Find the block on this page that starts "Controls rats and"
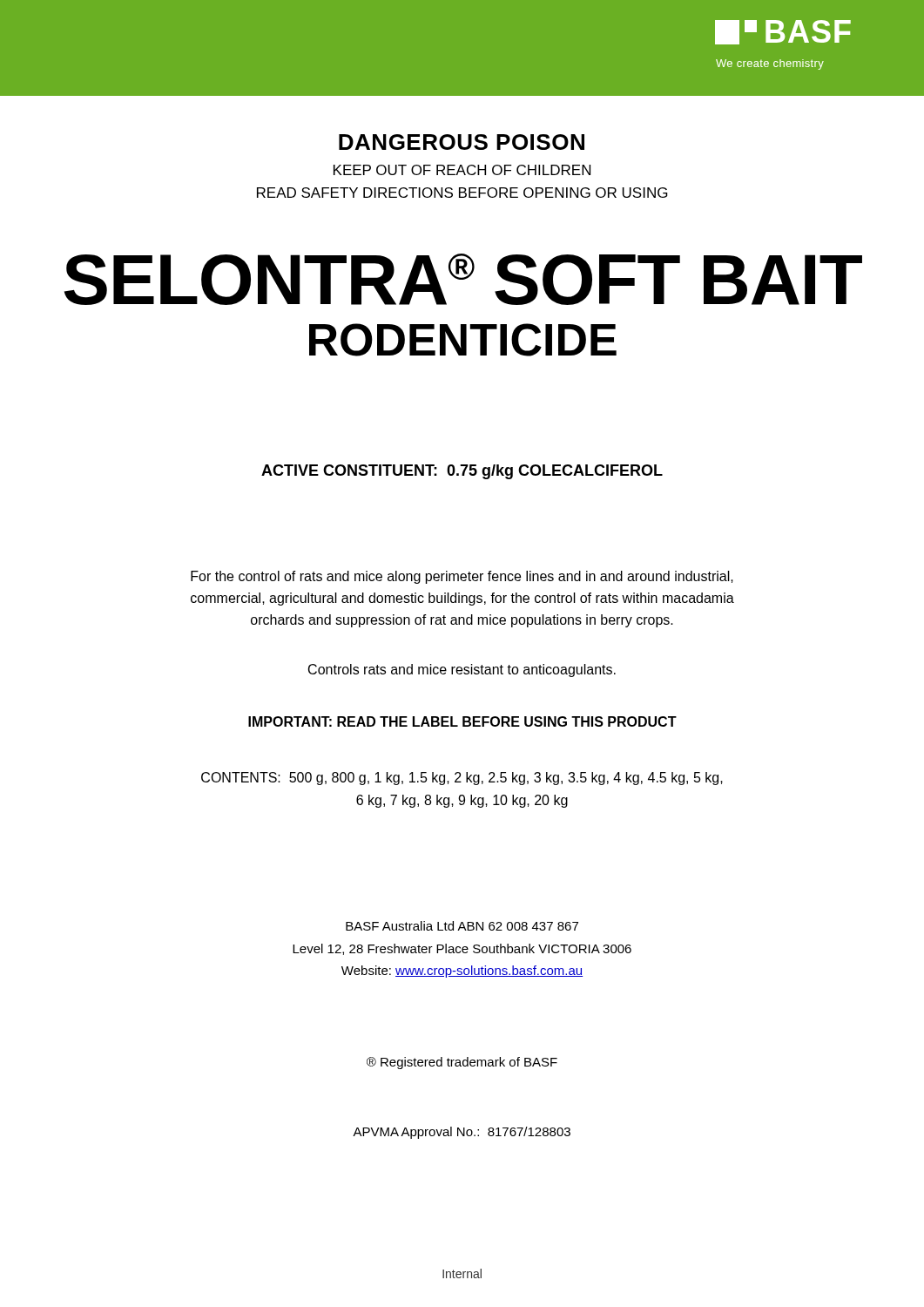924x1307 pixels. 462,670
